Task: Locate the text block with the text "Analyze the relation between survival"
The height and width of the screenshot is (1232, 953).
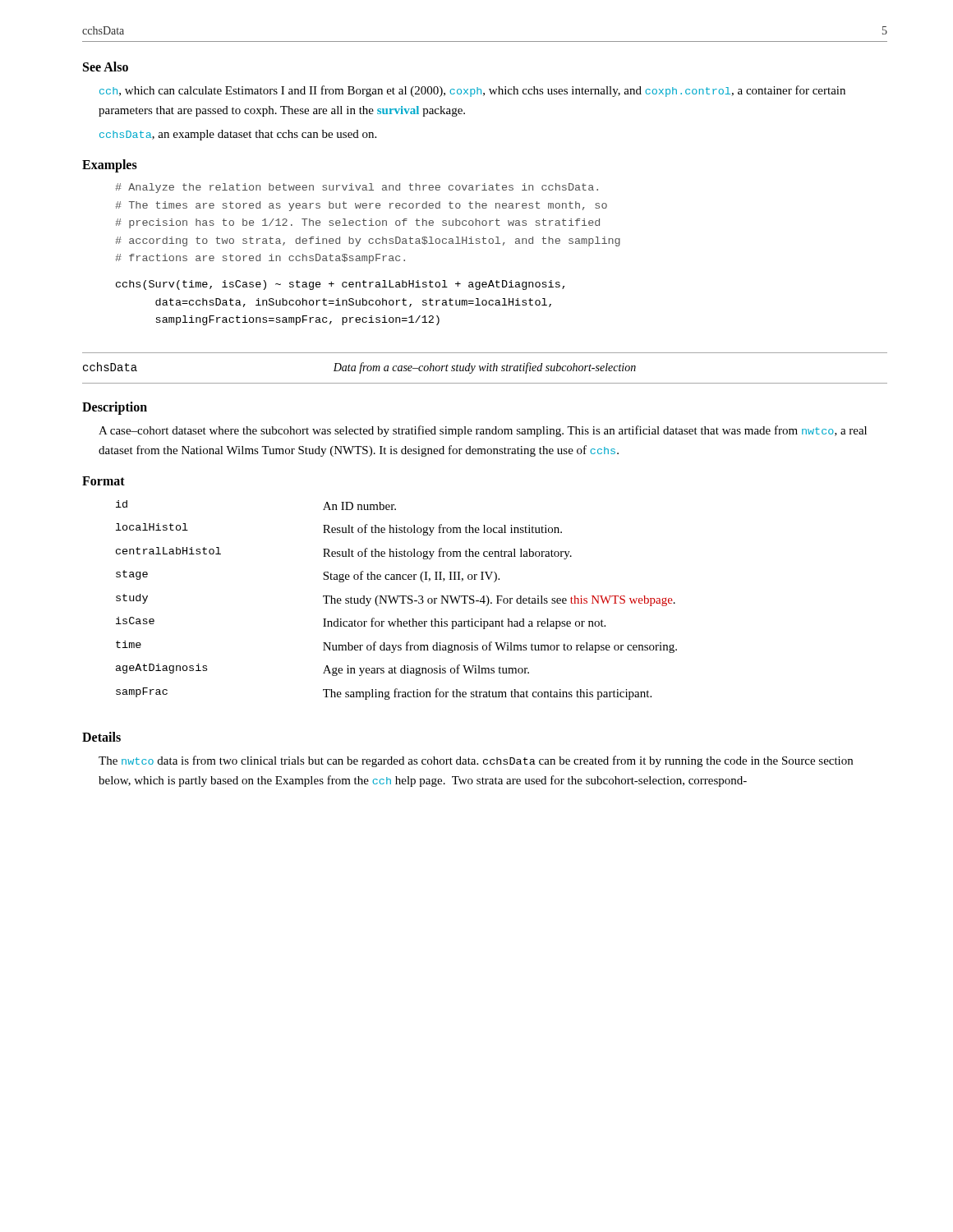Action: 368,223
